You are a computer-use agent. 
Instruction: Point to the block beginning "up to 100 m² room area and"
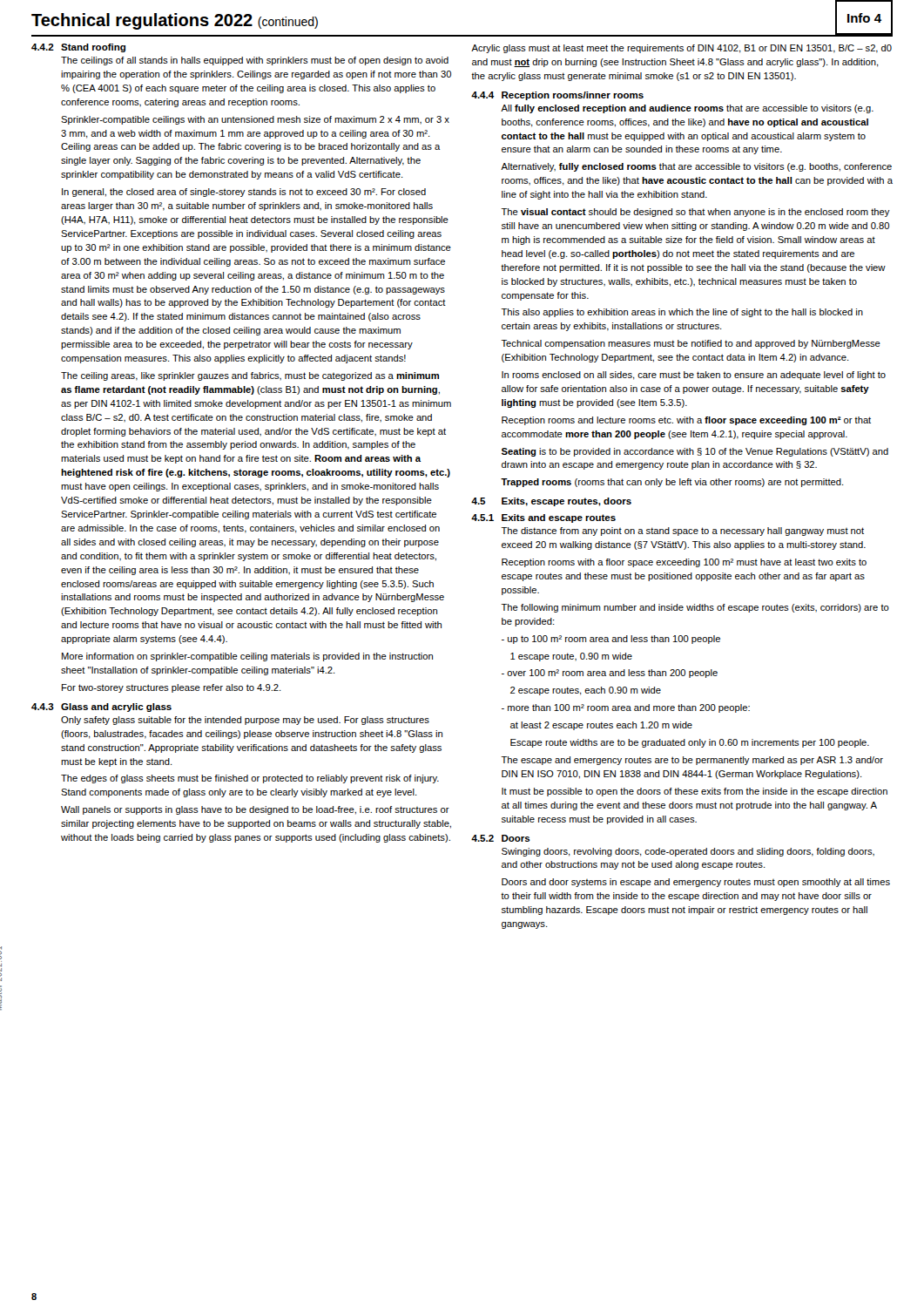pos(697,648)
